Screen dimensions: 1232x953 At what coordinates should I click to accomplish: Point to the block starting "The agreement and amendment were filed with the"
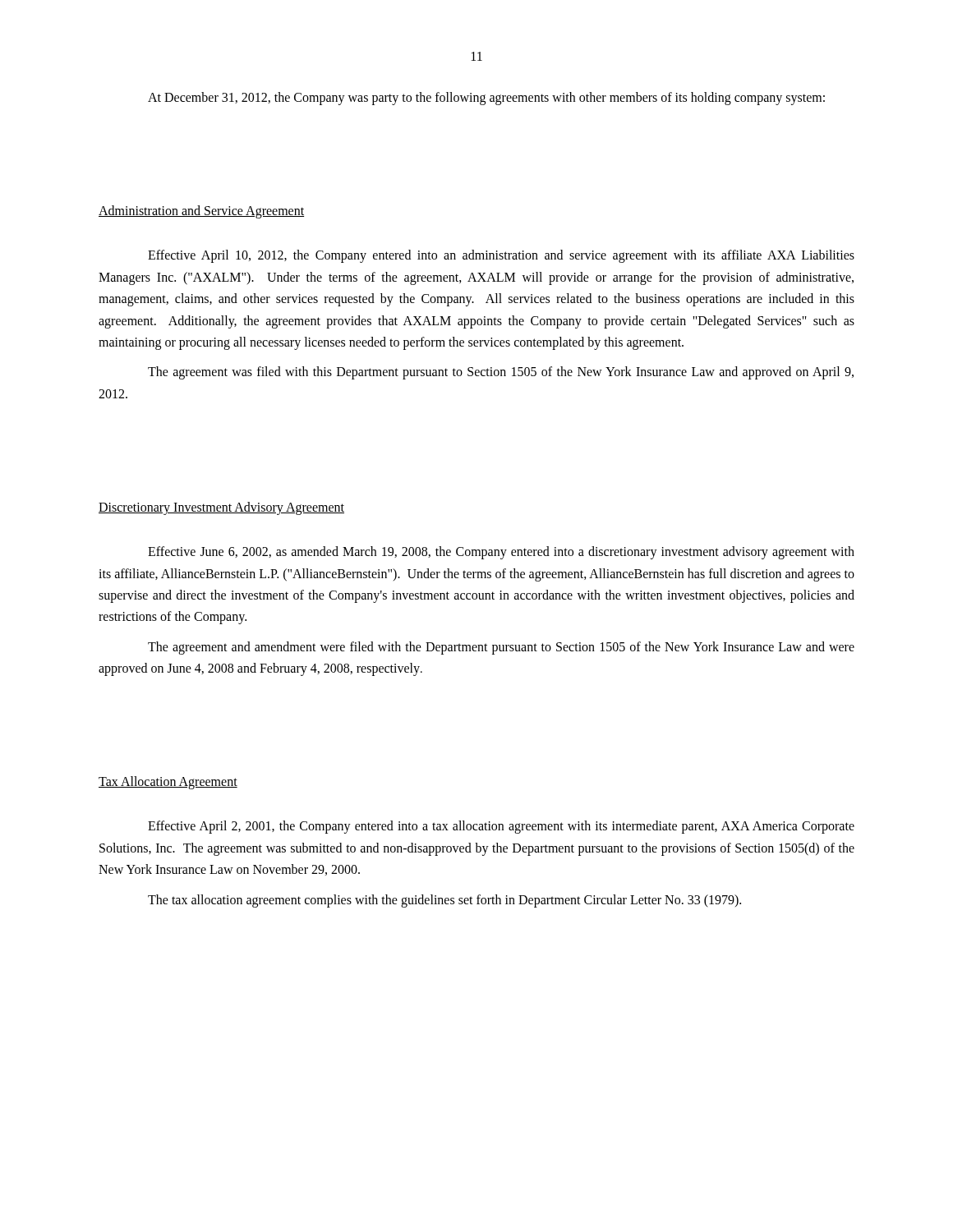click(476, 657)
